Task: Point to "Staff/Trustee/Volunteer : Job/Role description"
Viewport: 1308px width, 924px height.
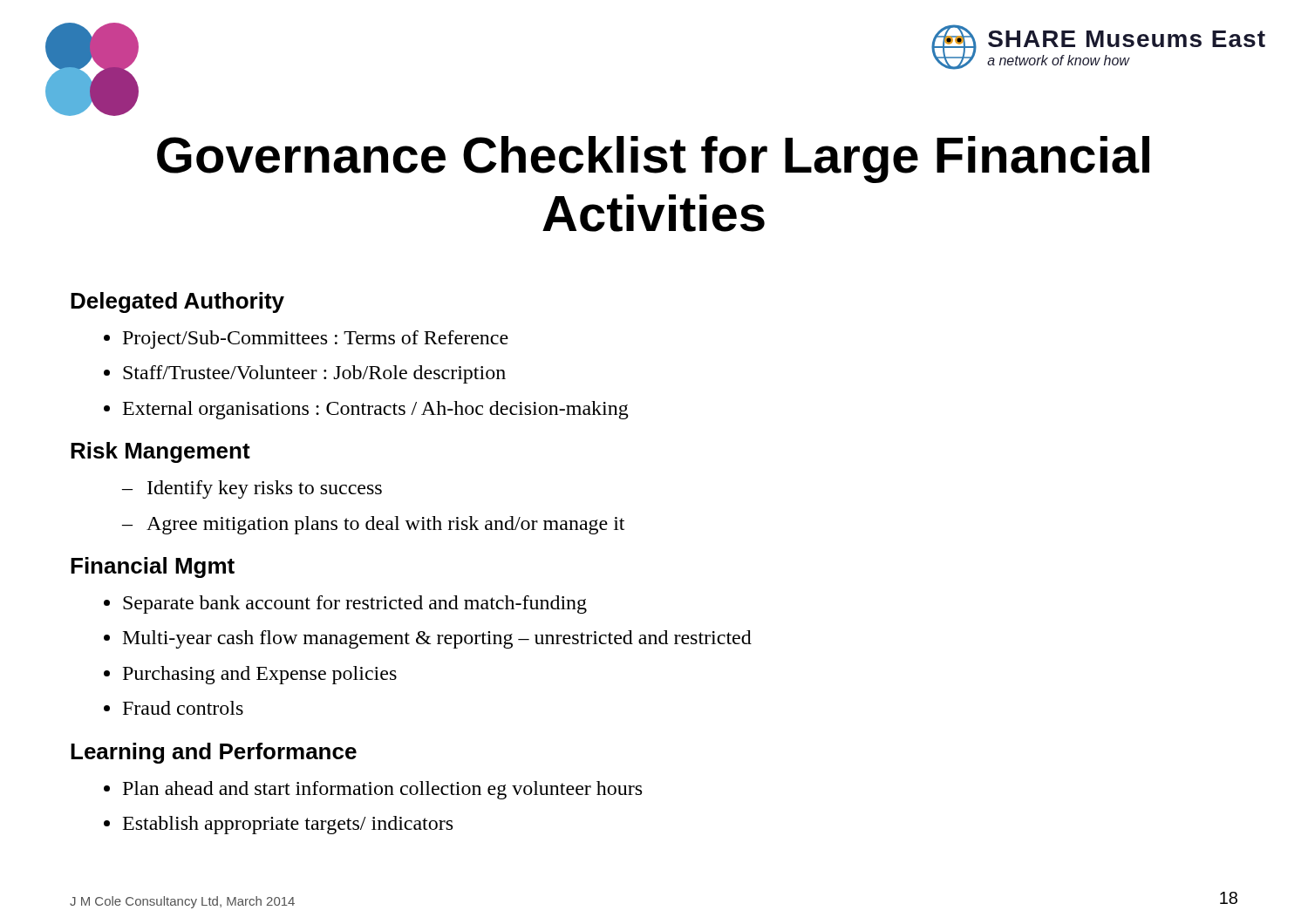Action: [x=314, y=373]
